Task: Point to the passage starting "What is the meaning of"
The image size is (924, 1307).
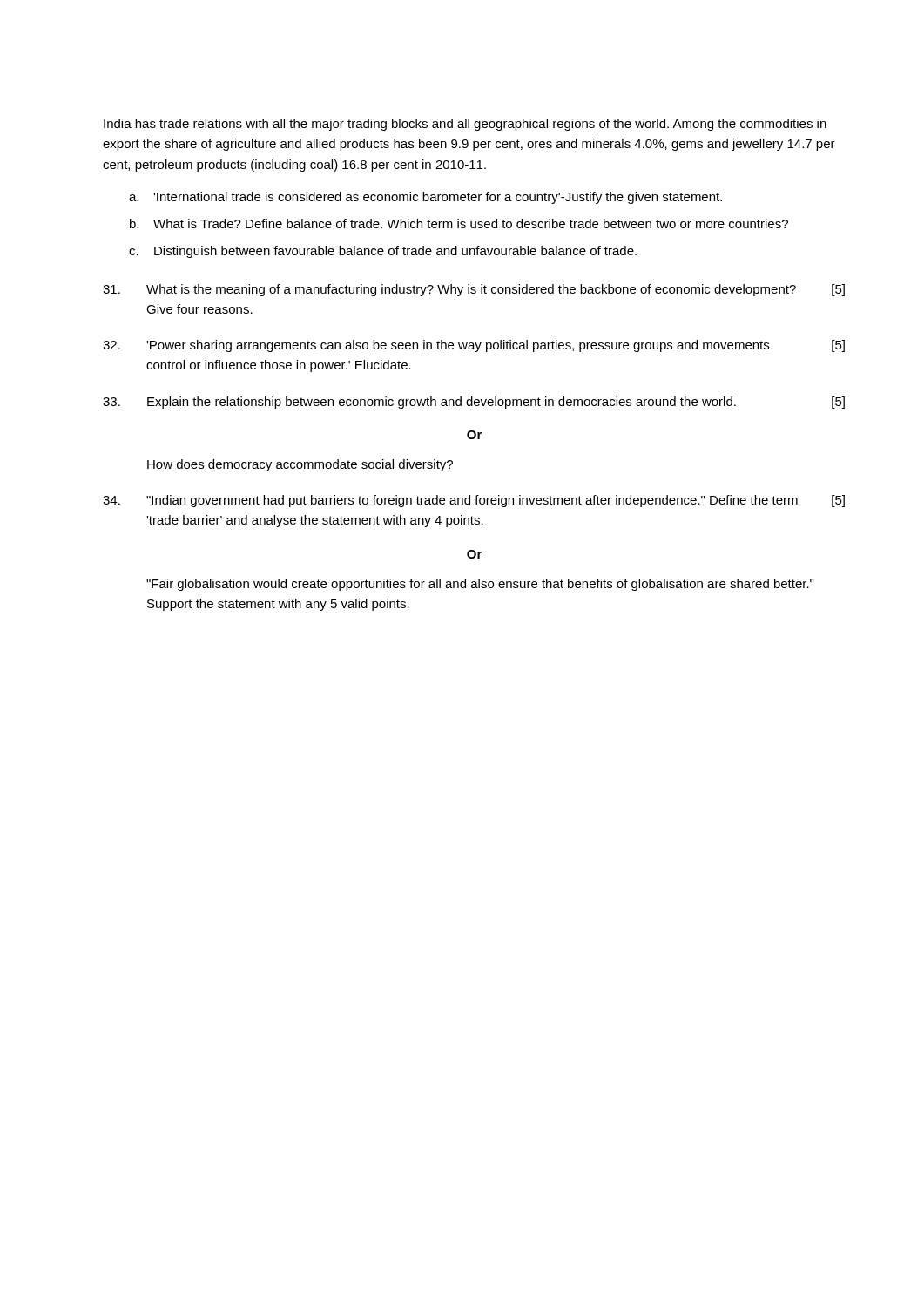Action: (x=474, y=299)
